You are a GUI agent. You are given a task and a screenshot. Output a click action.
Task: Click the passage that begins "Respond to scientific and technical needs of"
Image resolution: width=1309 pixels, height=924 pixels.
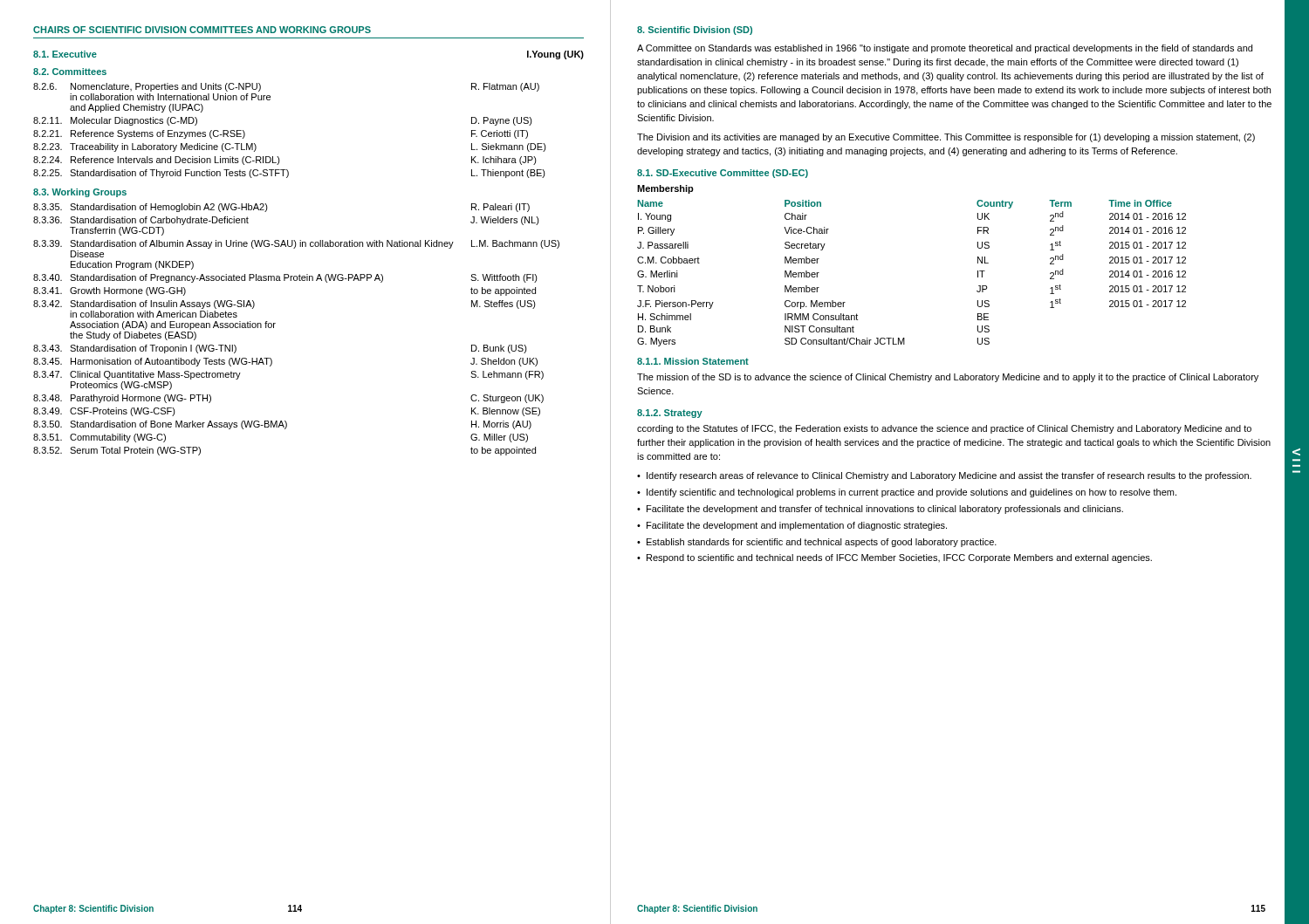(x=899, y=558)
